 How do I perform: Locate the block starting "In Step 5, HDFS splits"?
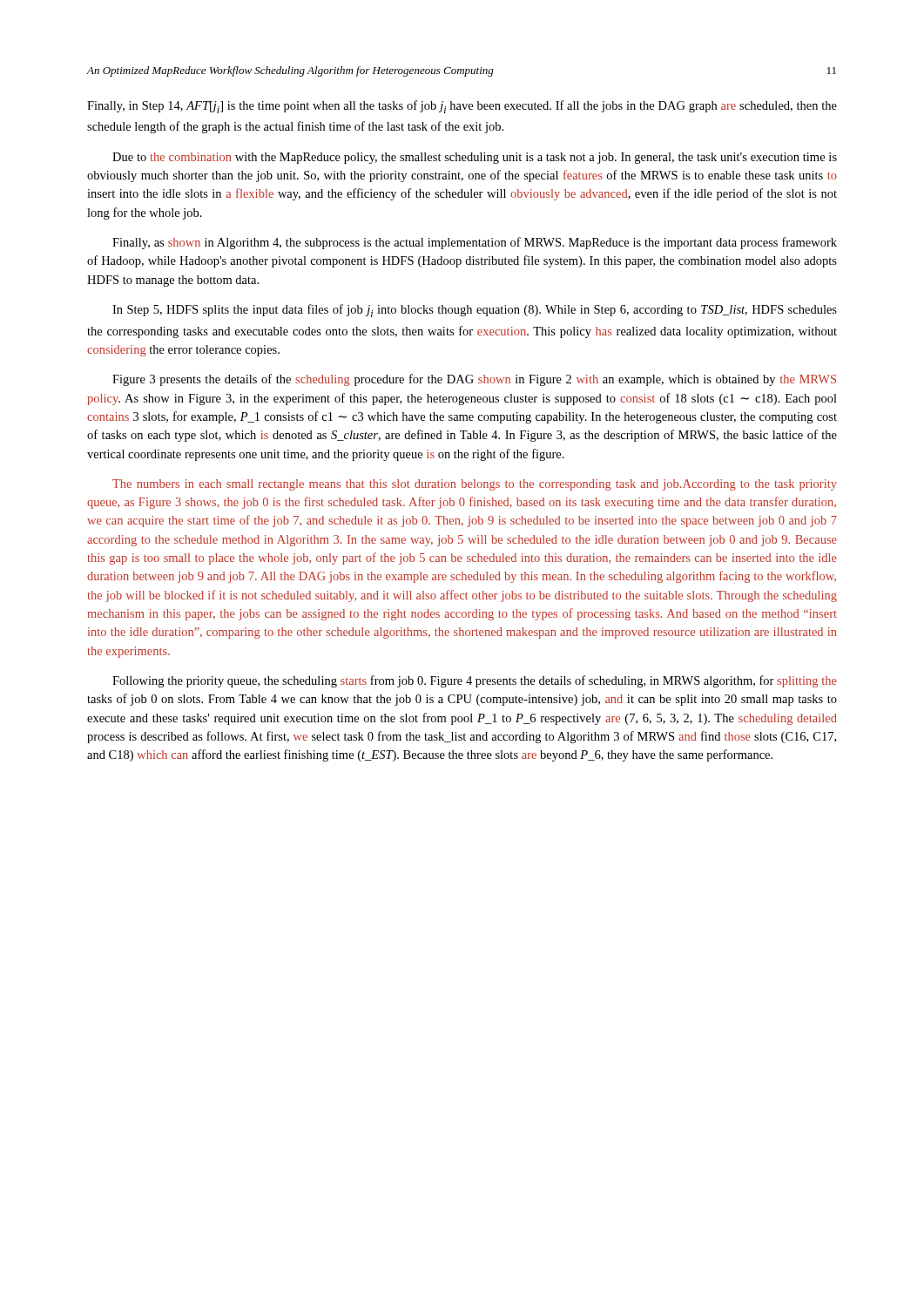[462, 329]
